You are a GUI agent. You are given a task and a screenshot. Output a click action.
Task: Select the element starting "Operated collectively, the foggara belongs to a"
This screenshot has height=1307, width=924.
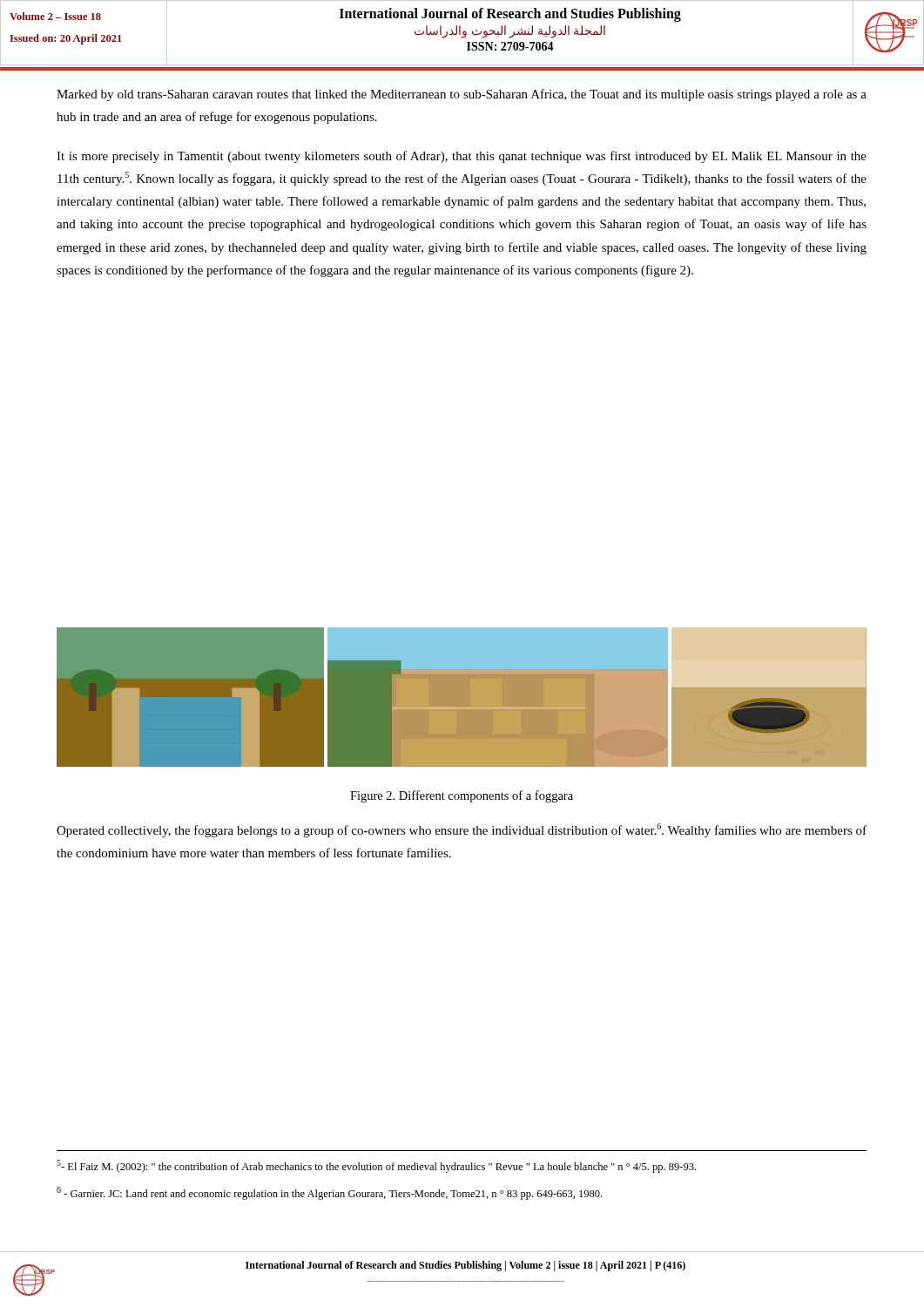coord(462,841)
